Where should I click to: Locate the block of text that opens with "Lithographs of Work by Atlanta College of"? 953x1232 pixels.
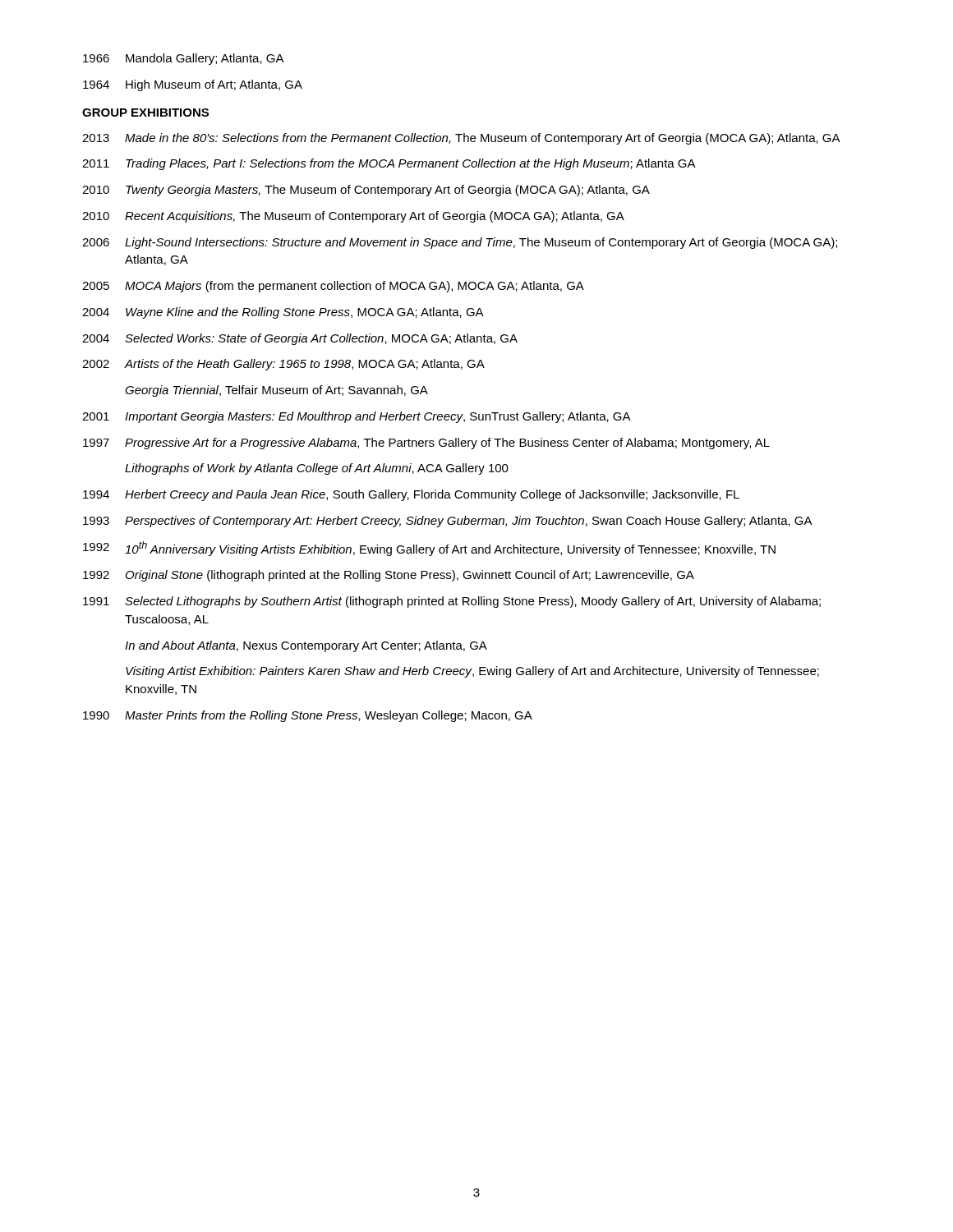coord(317,468)
